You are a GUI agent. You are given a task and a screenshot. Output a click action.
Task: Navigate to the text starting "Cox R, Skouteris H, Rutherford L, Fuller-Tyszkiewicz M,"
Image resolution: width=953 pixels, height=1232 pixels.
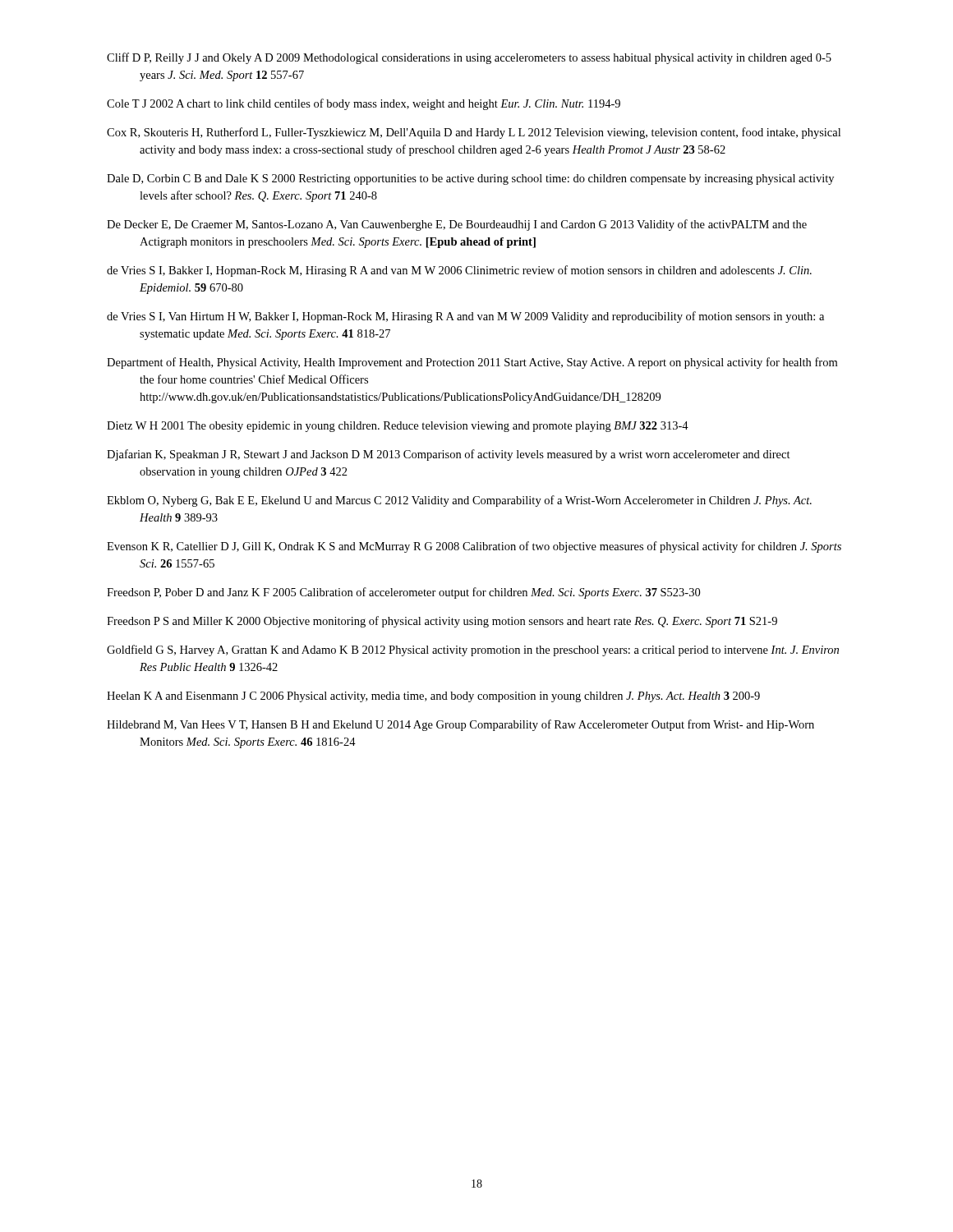(474, 141)
